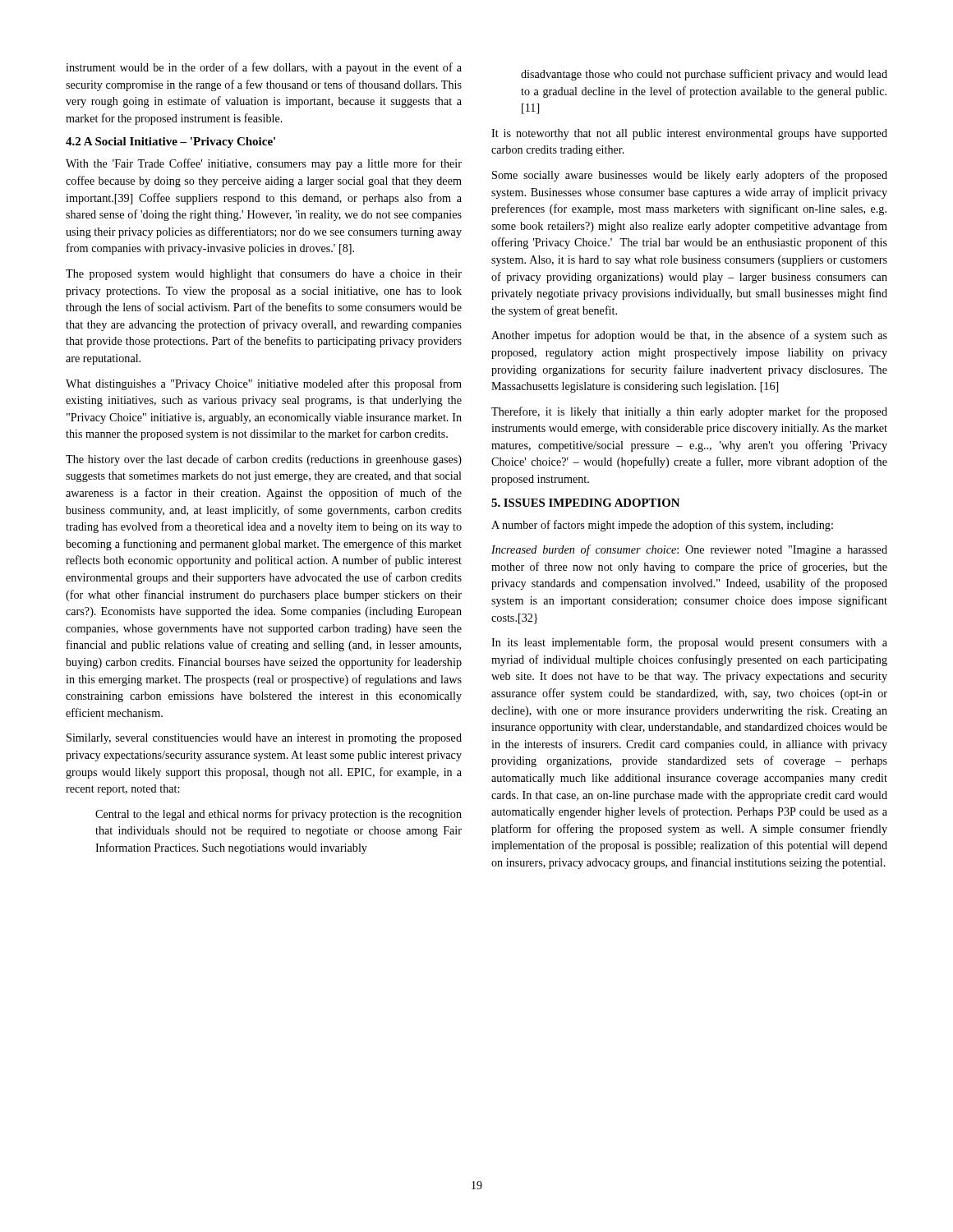Locate the text block containing "Increased burden of consumer"

(x=689, y=584)
